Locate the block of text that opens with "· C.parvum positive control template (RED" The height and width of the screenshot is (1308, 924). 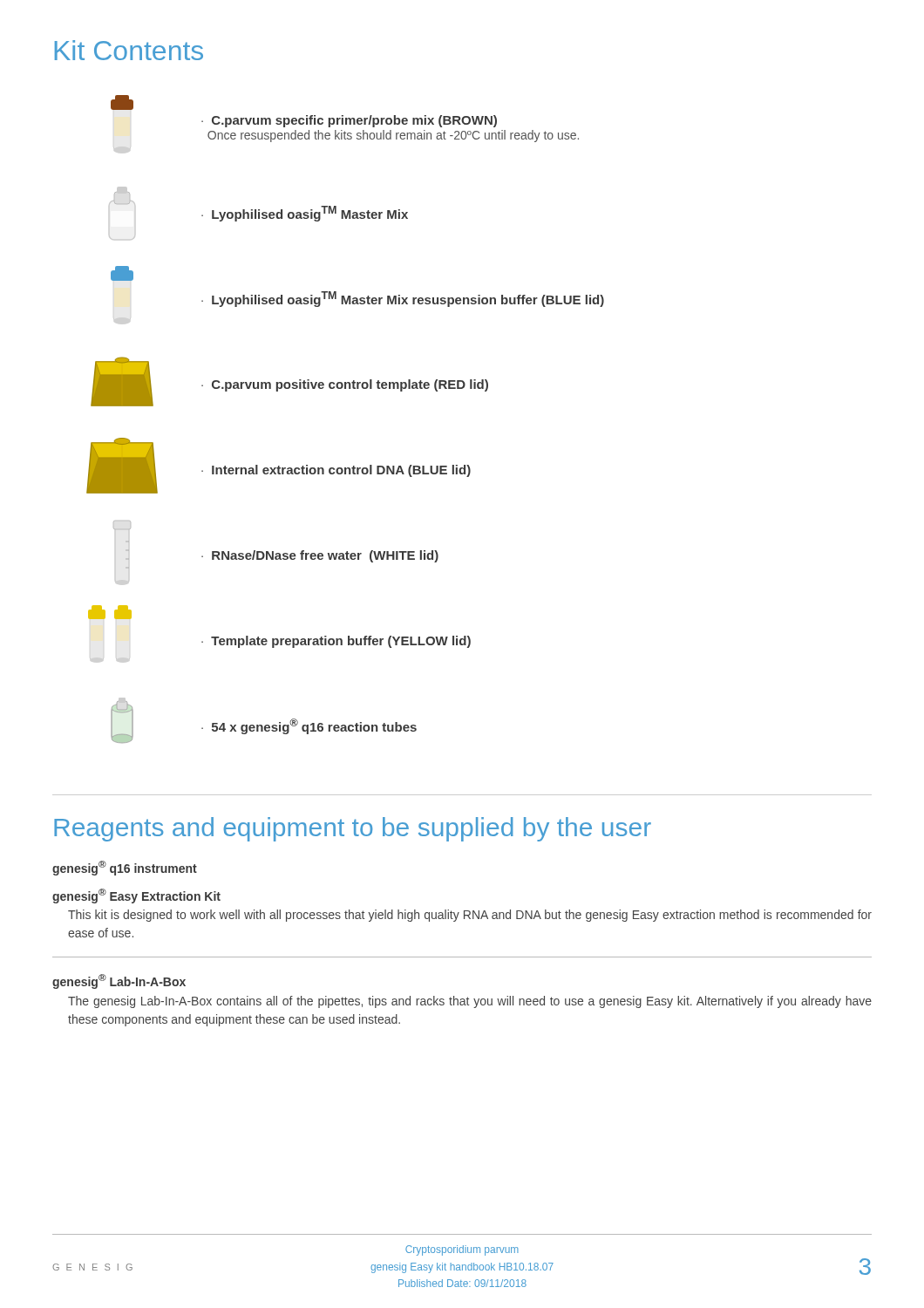click(x=462, y=384)
